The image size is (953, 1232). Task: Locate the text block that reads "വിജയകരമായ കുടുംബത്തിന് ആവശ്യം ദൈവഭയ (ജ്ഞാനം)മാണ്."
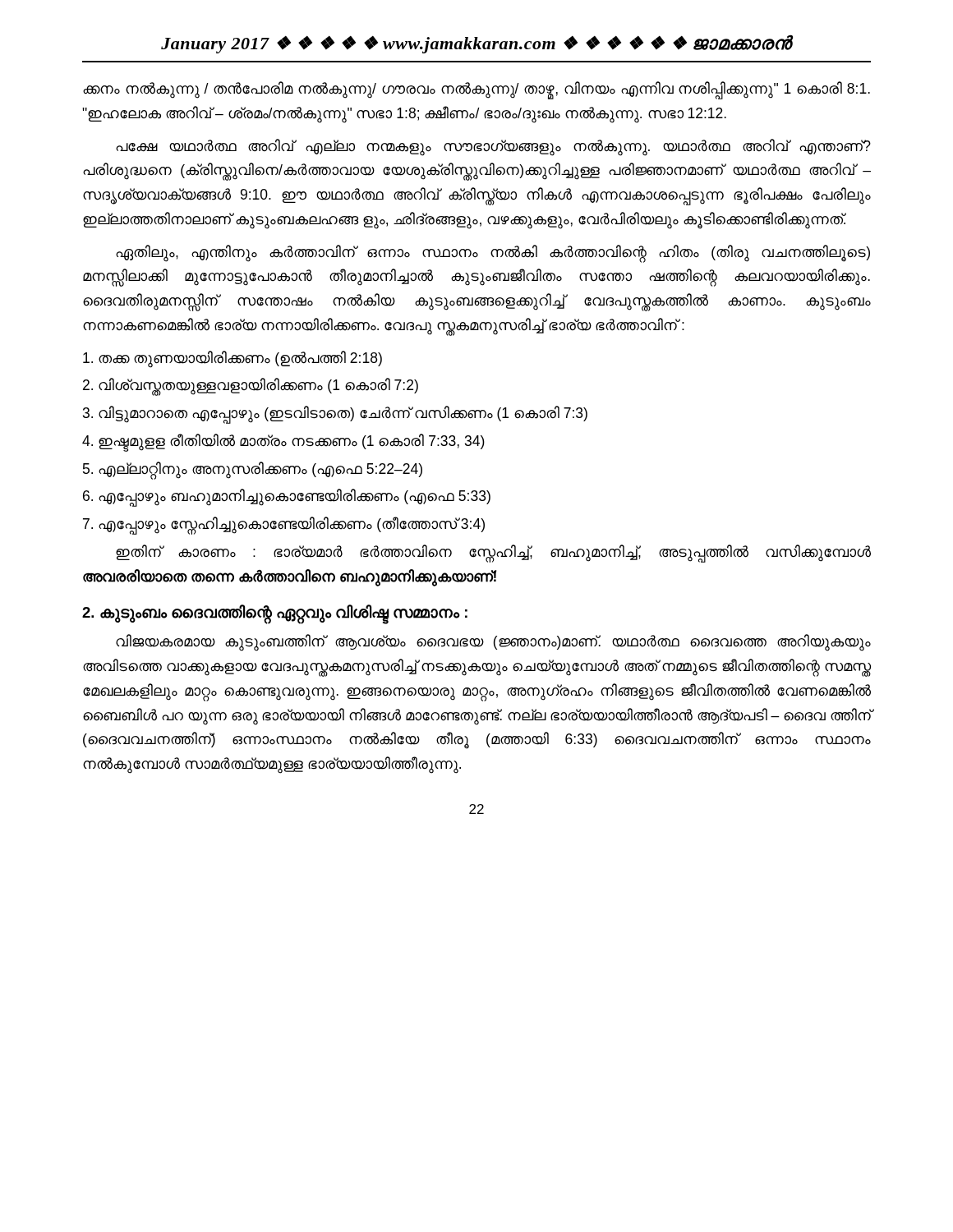[x=476, y=703]
